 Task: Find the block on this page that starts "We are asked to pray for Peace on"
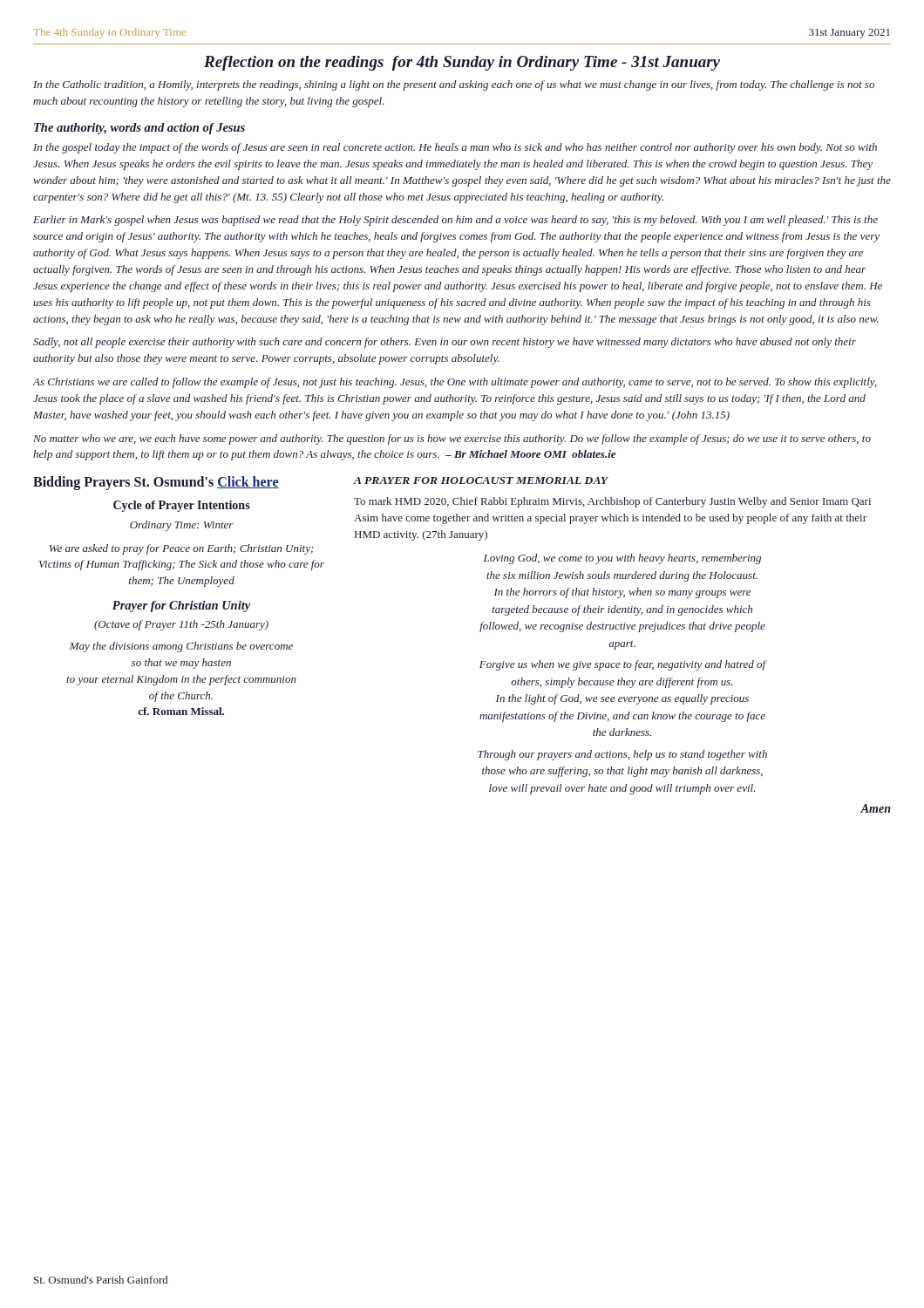coord(181,564)
